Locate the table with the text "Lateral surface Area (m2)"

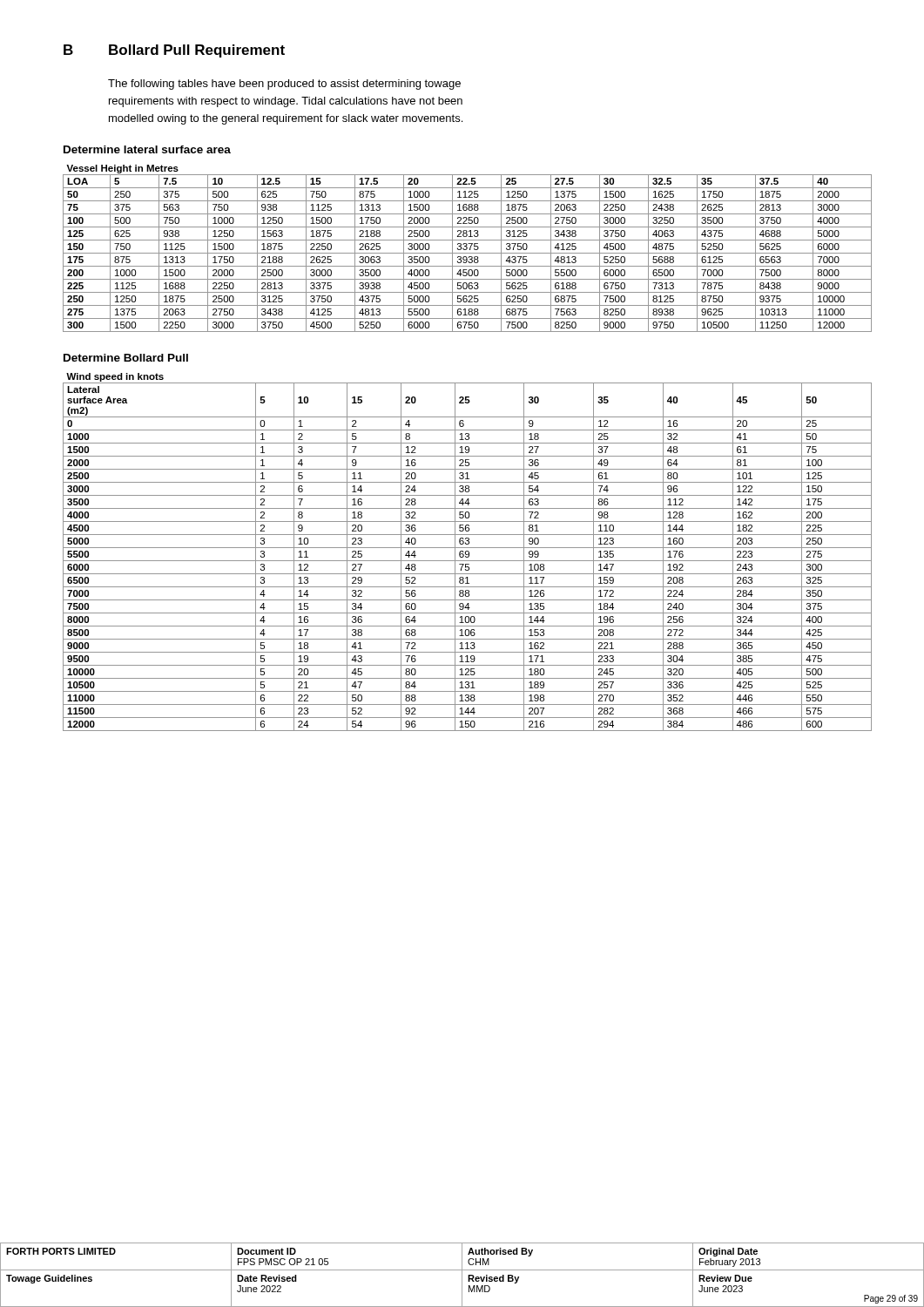pyautogui.click(x=467, y=551)
